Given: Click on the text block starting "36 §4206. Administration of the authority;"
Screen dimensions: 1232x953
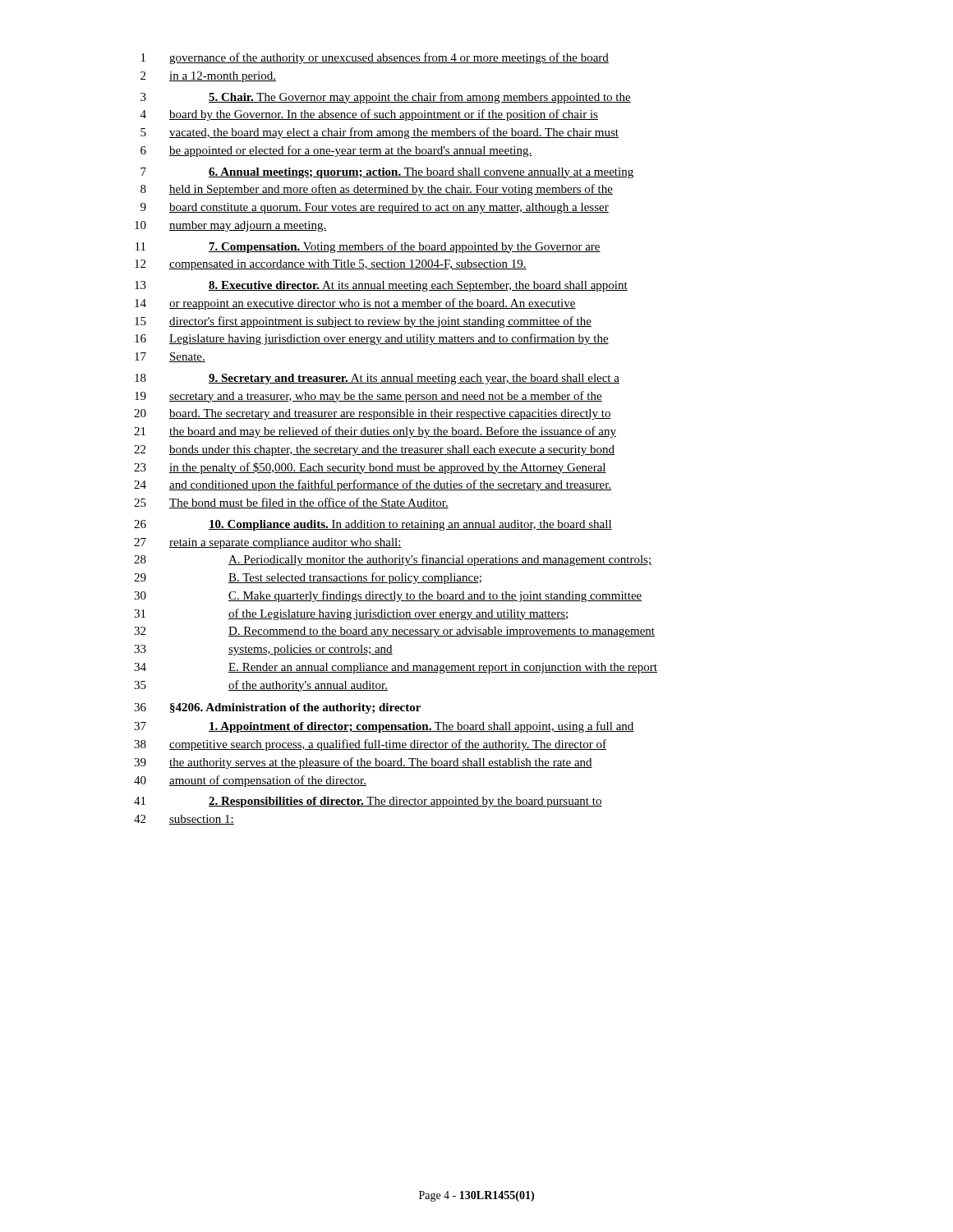Looking at the screenshot, I should [277, 708].
